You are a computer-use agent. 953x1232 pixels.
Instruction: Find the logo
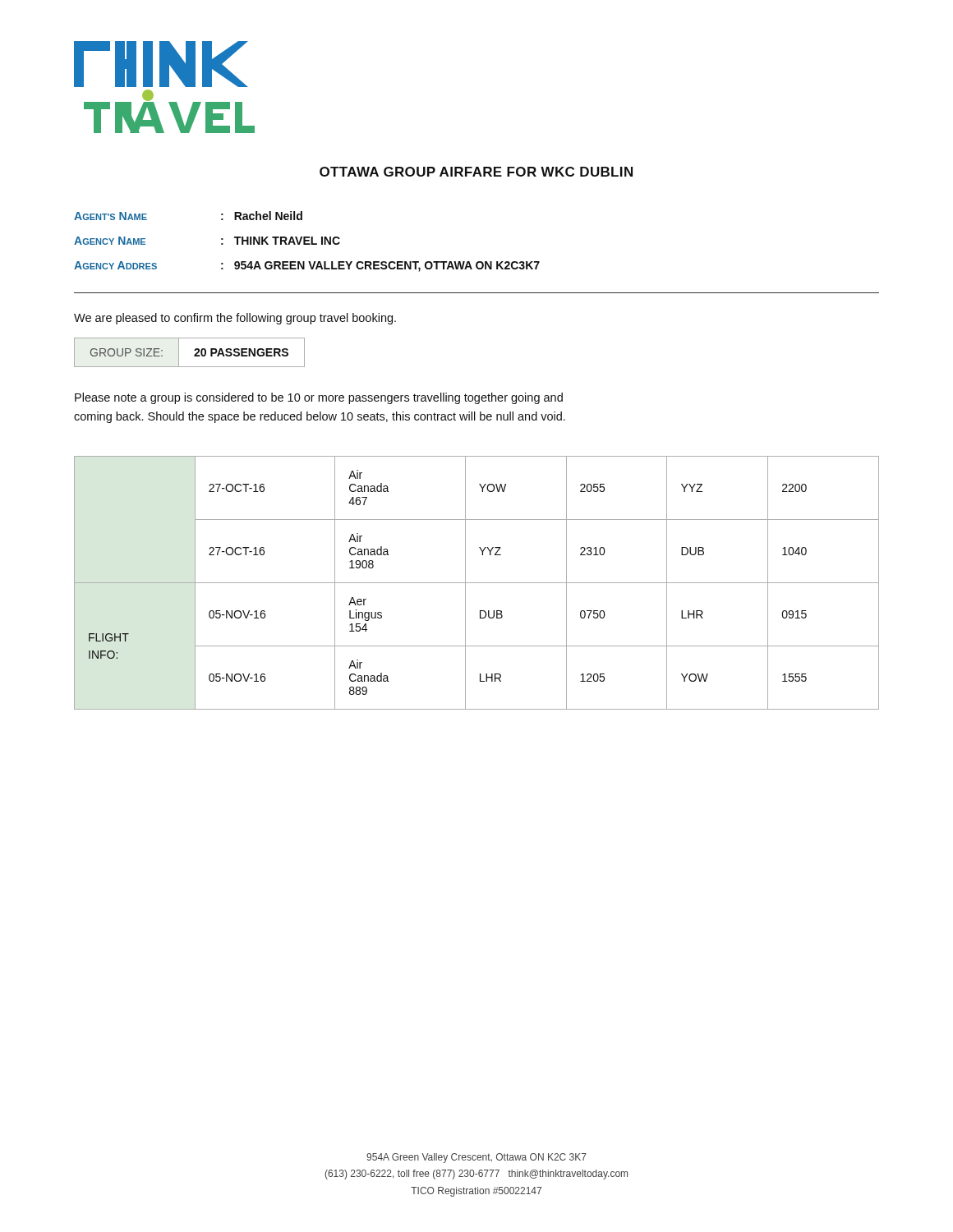pos(476,90)
